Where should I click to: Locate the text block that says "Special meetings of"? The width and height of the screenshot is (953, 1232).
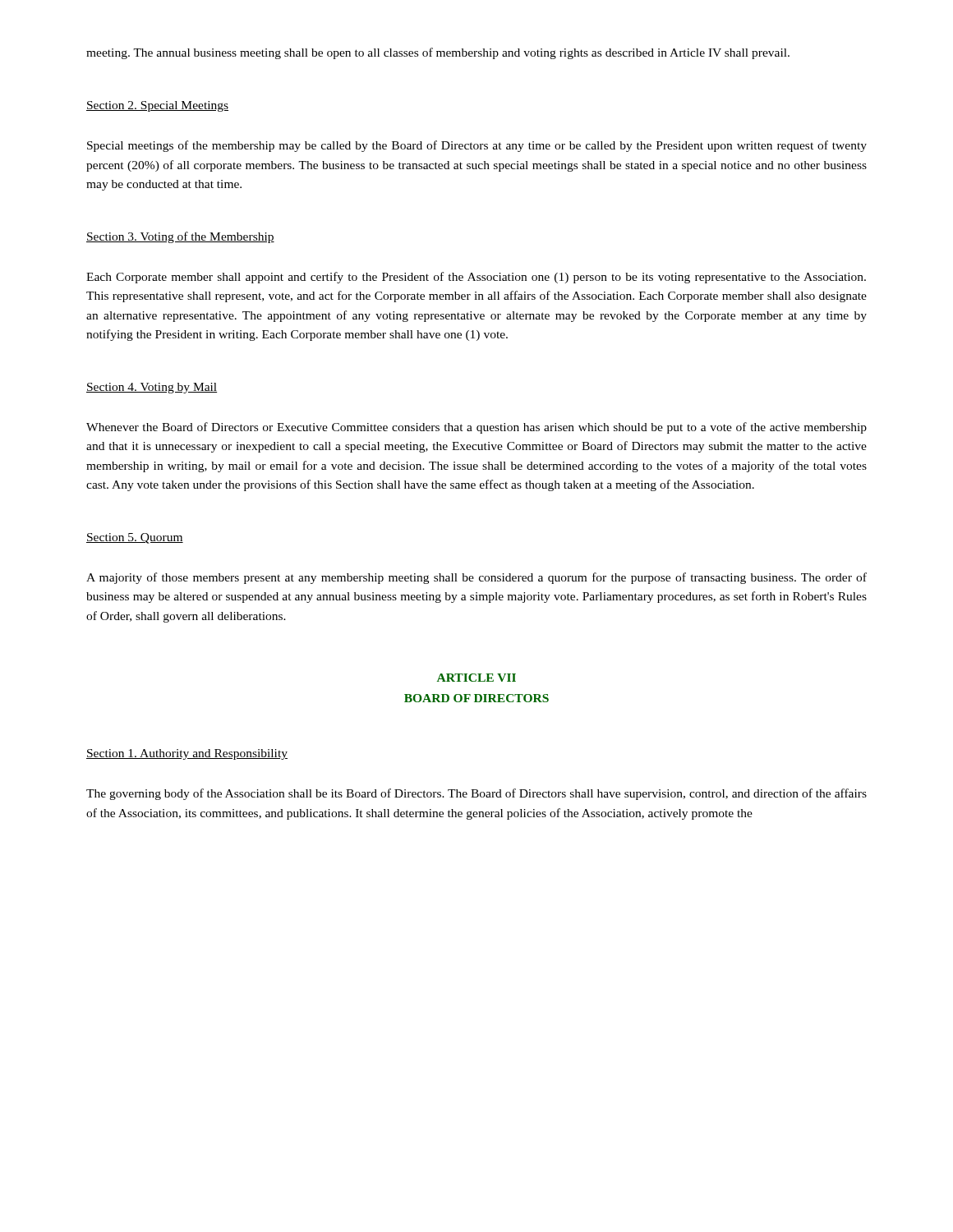[x=476, y=164]
